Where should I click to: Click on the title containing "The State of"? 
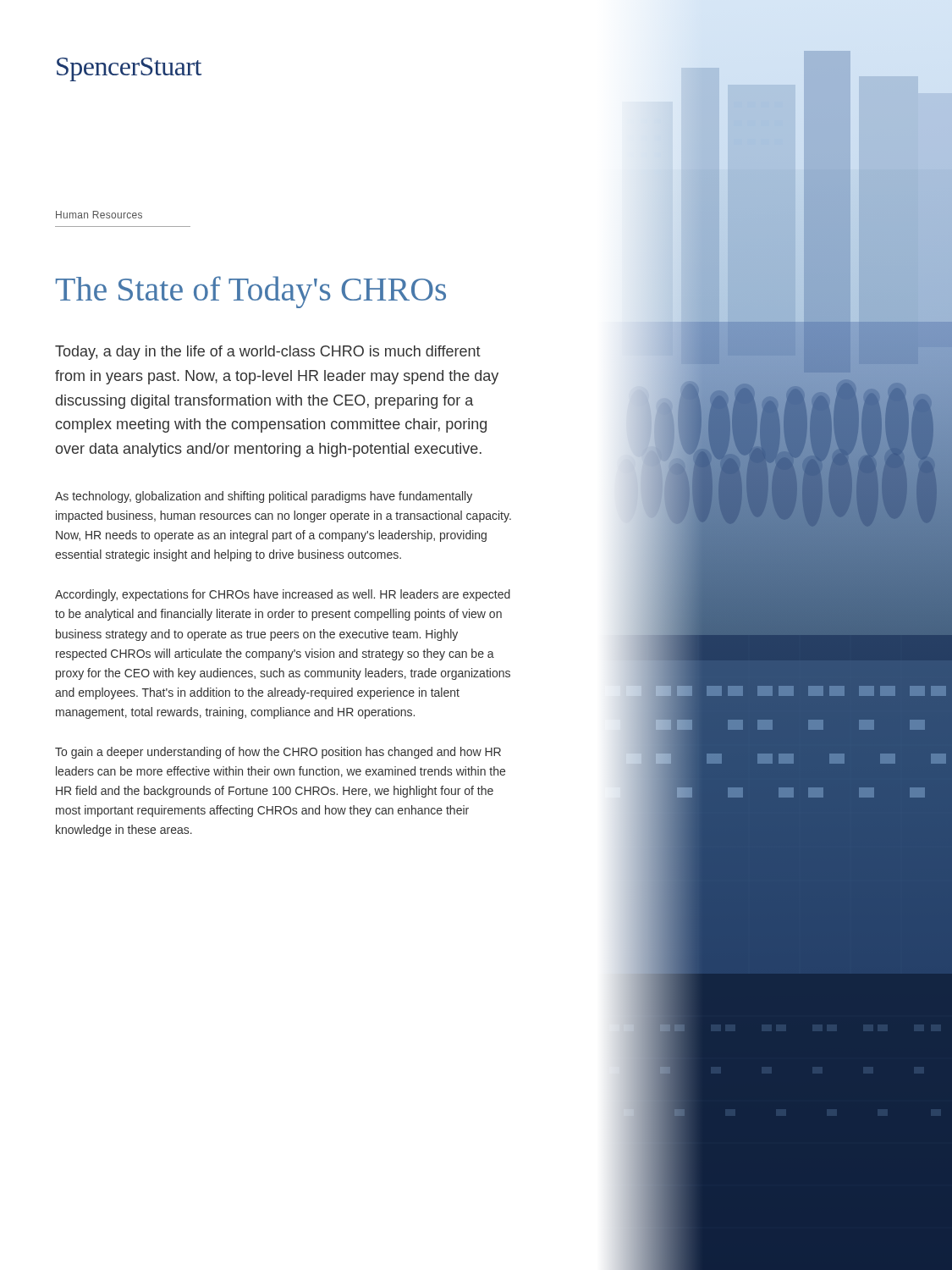pos(251,289)
